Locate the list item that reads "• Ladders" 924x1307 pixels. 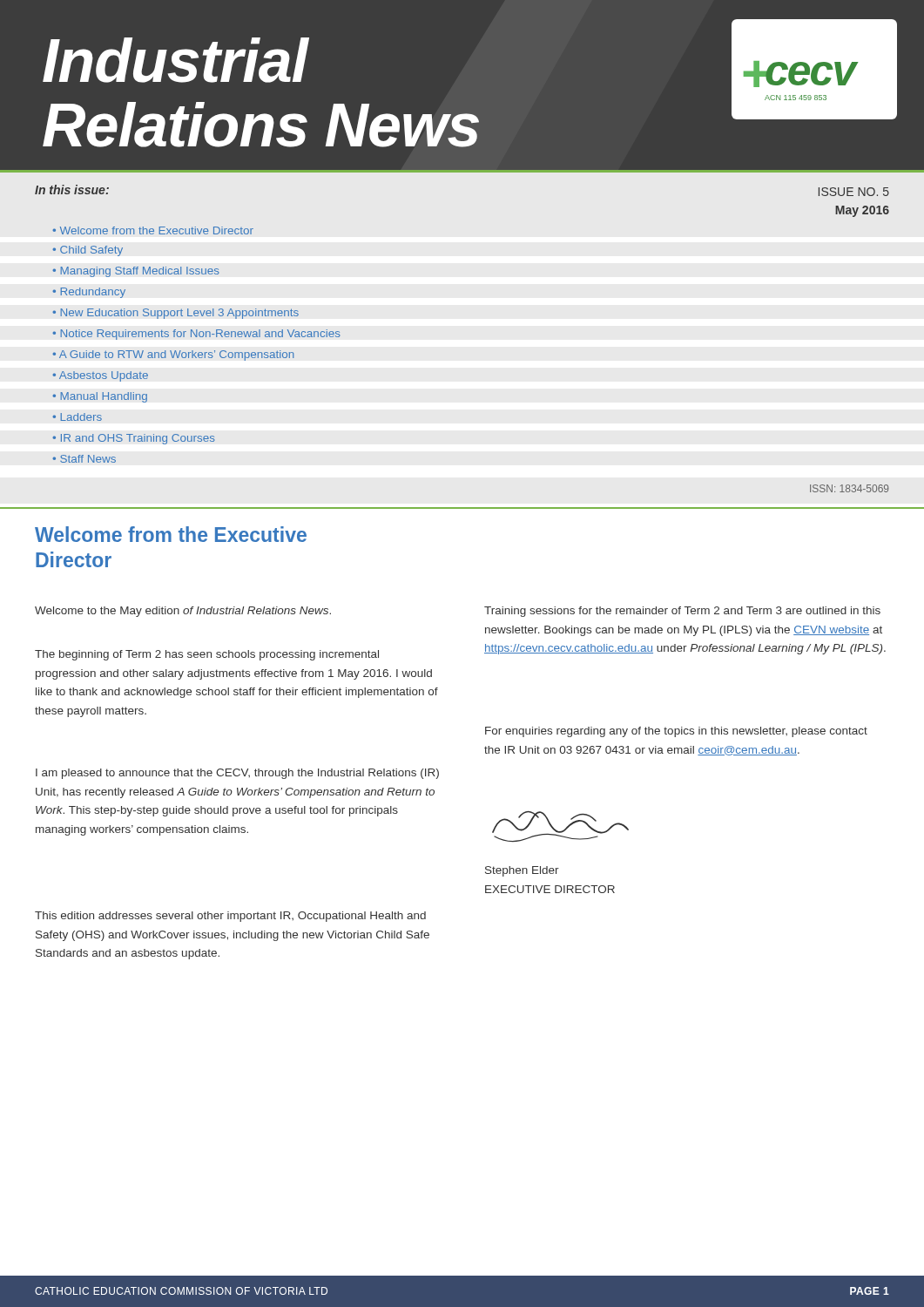[77, 417]
